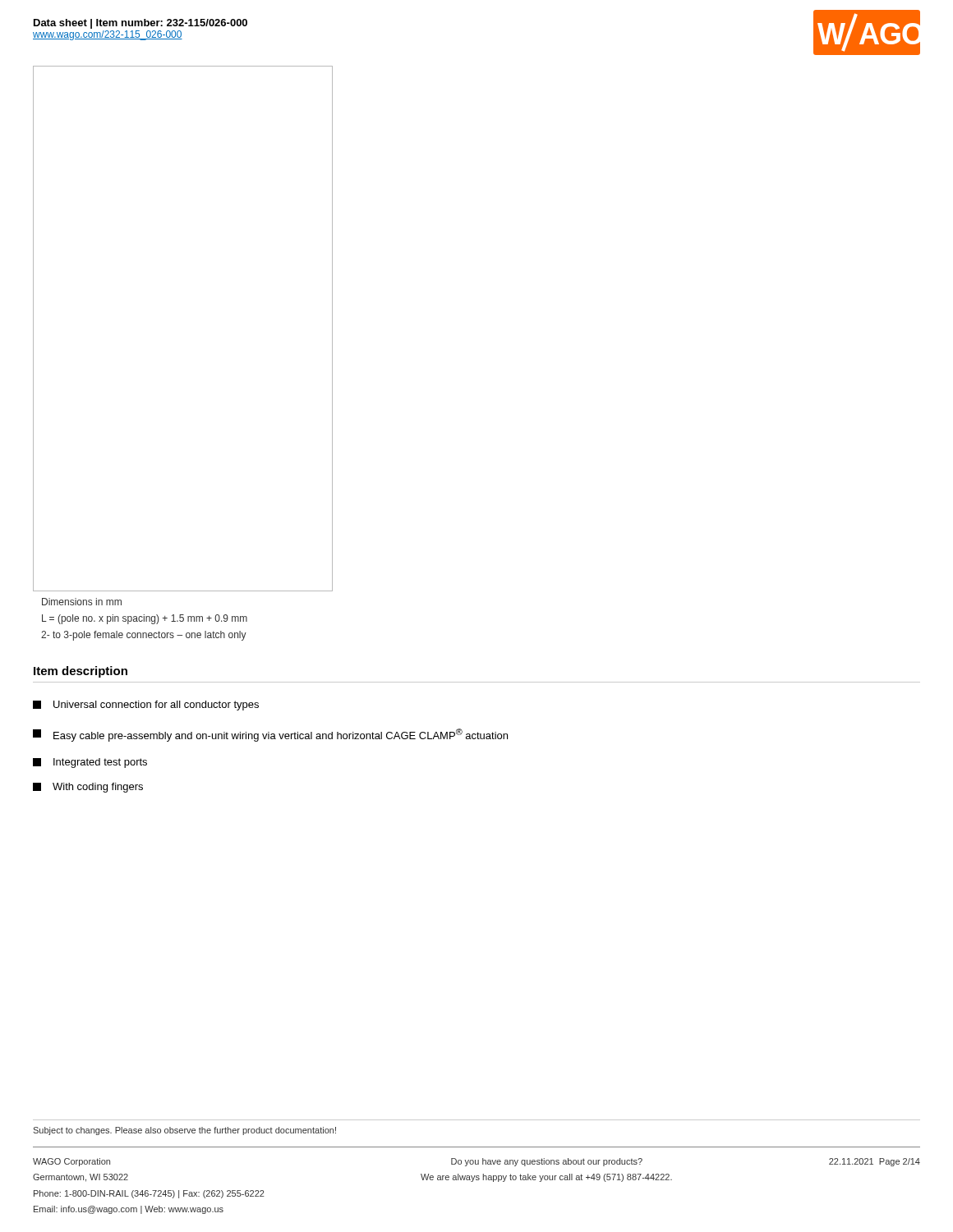953x1232 pixels.
Task: Click where it says "With coding fingers"
Action: tap(88, 786)
